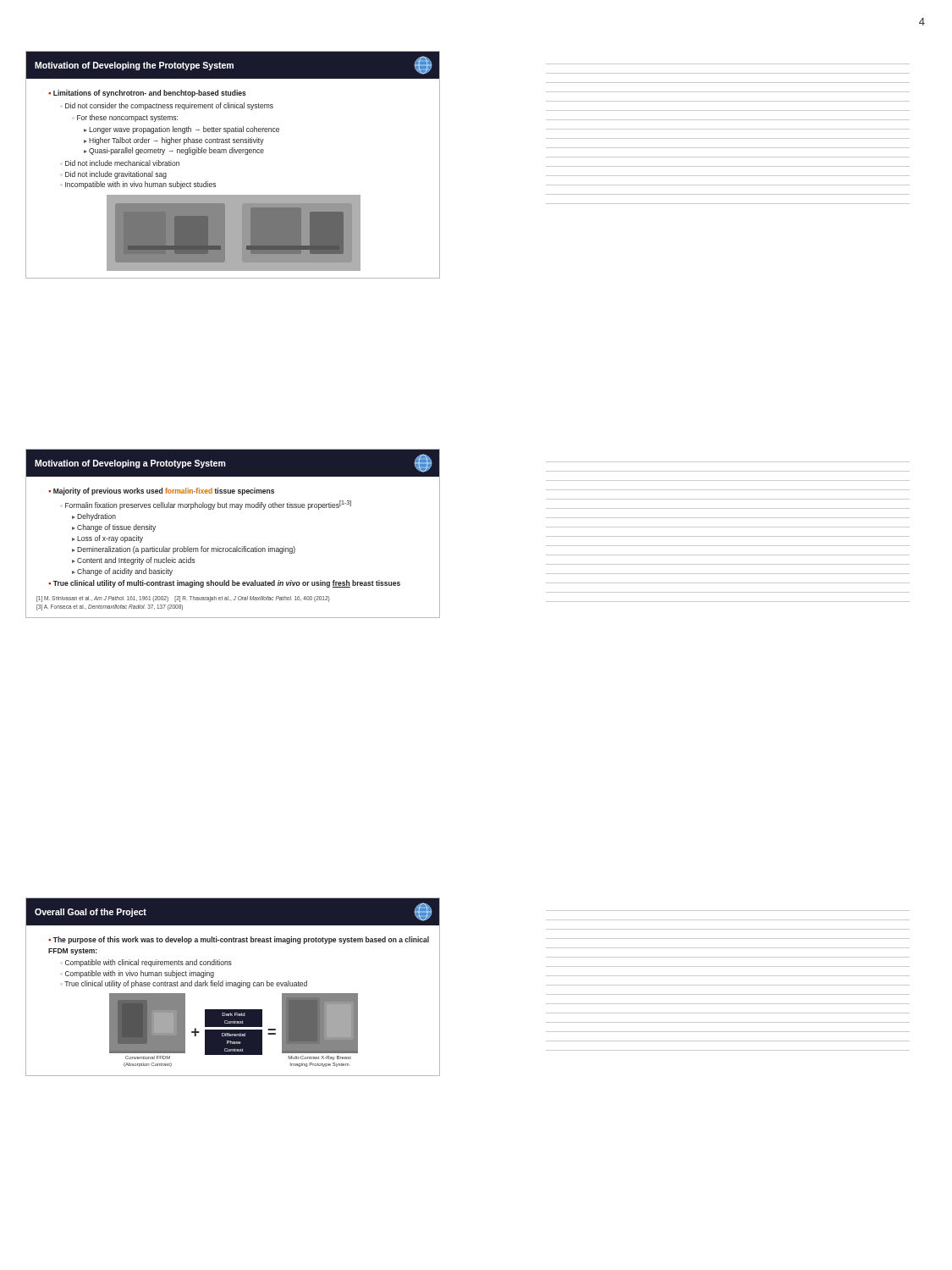
Task: Find the list item that says "Majority of previous works used formalin-fixed tissue"
Action: coord(161,491)
